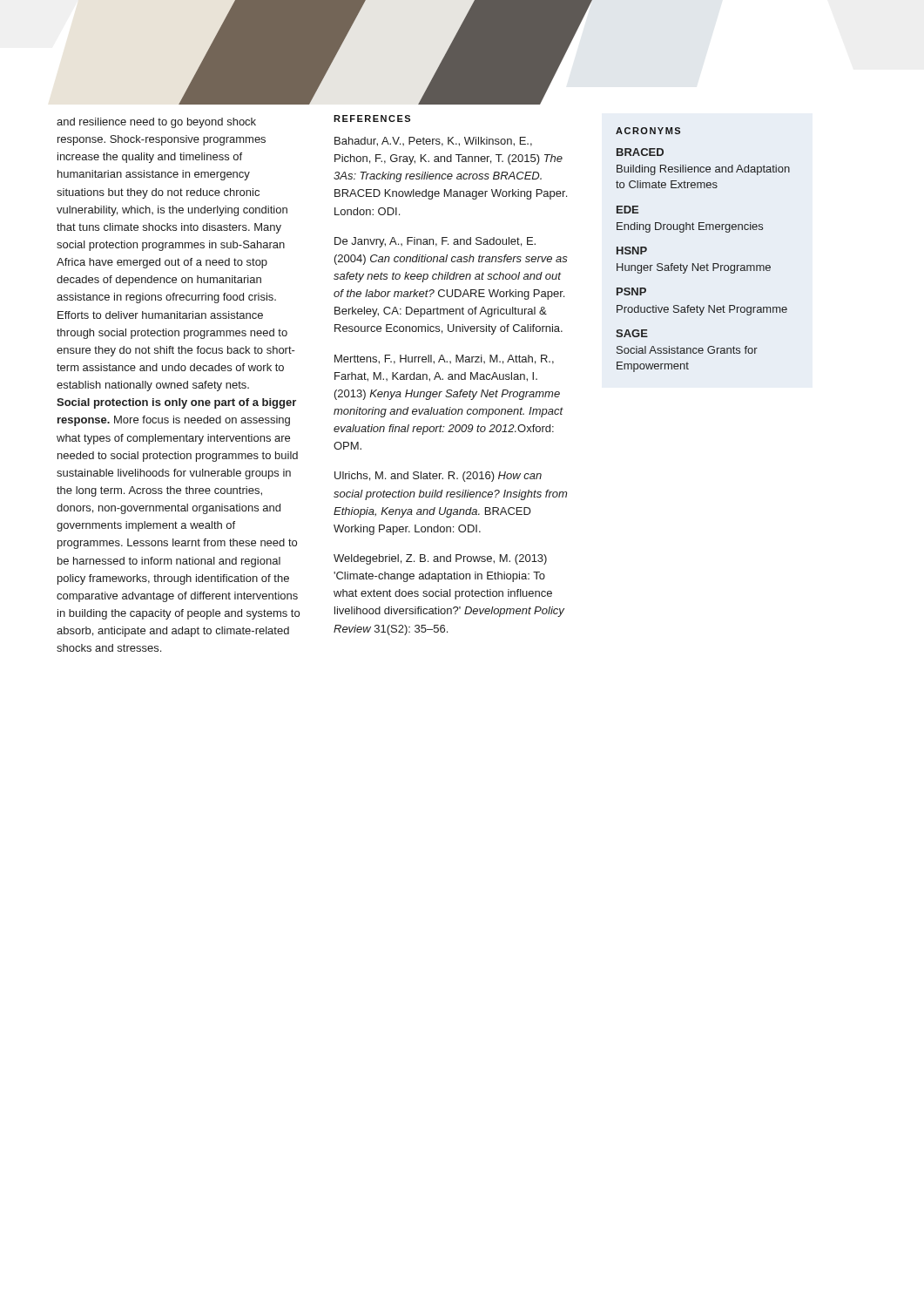Select the text starting "Merttens, F., Hurrell, A., Marzi, M., Attah, R.,"
This screenshot has height=1307, width=924.
tap(448, 402)
